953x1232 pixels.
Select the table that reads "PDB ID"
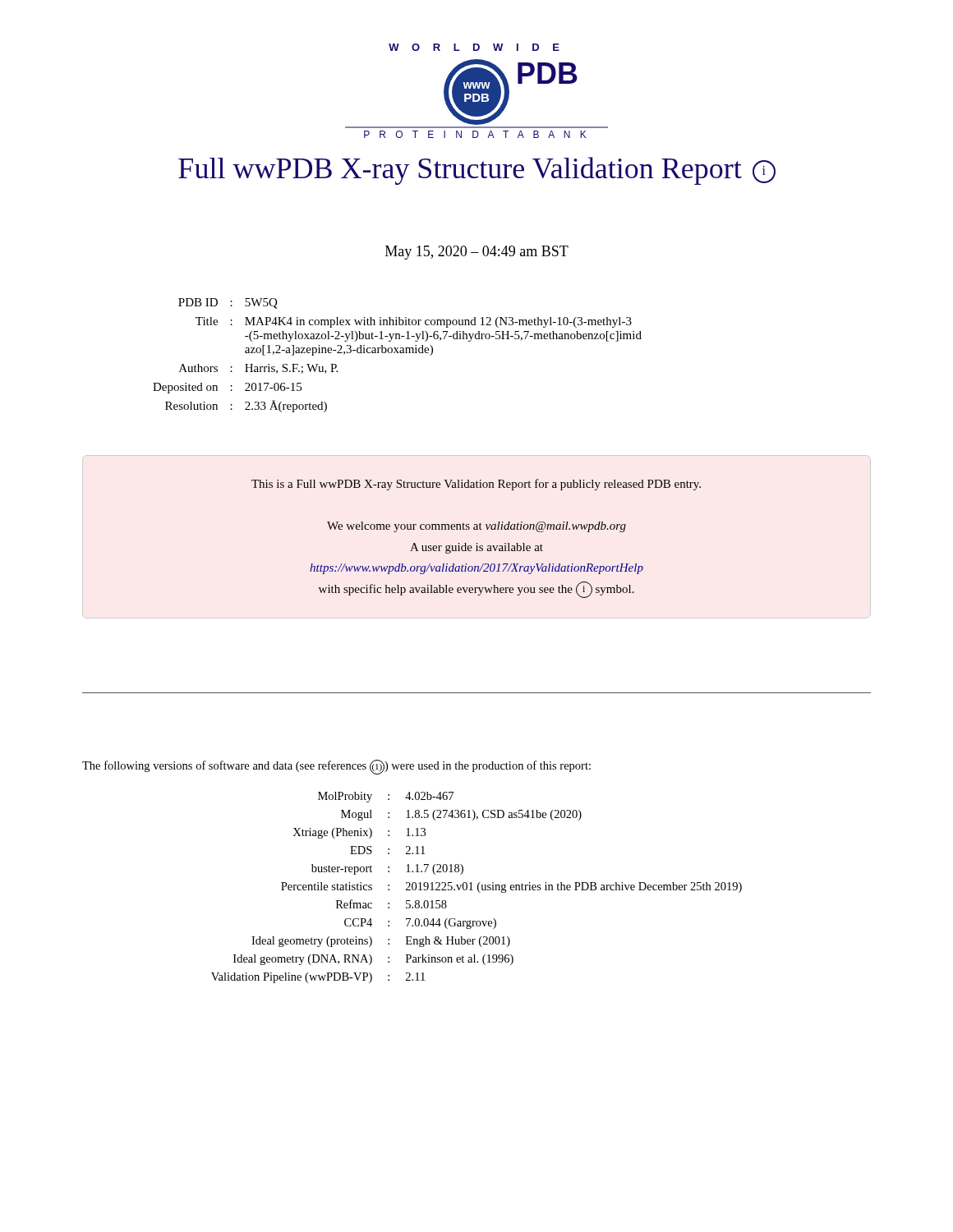coord(476,354)
